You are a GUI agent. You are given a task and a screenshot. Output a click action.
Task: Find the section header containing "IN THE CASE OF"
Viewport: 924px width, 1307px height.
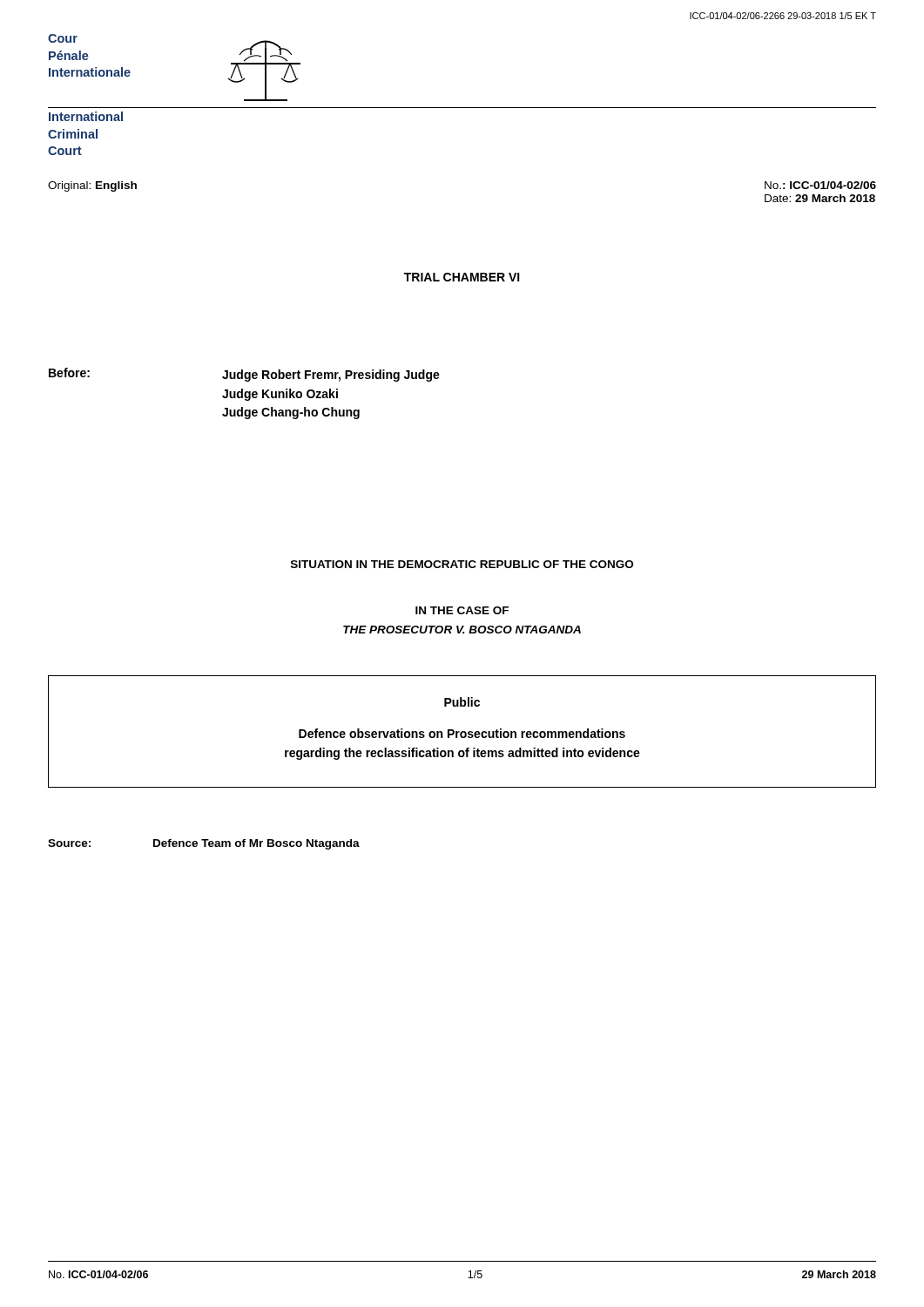[462, 620]
